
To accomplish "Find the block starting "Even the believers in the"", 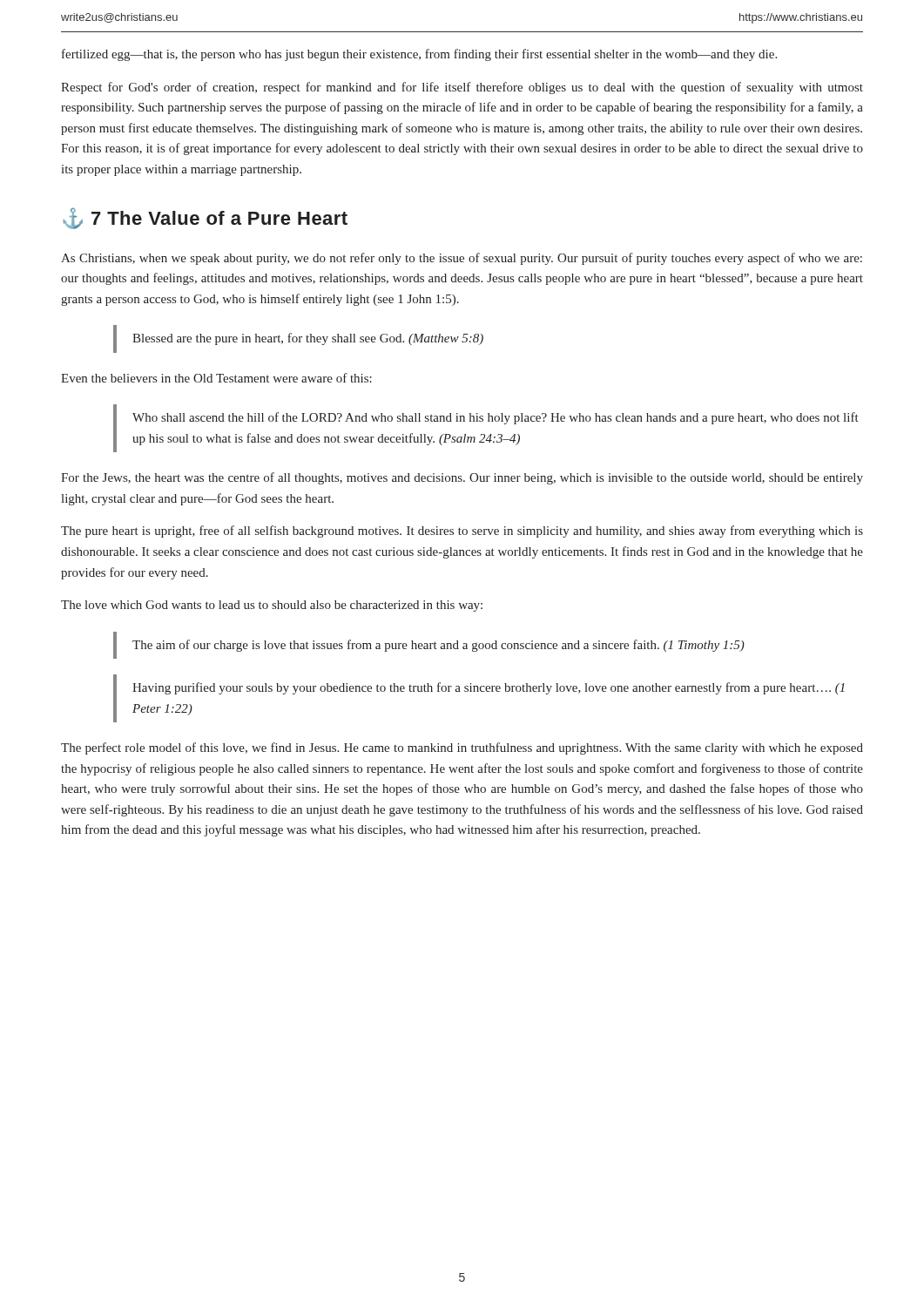I will pyautogui.click(x=217, y=378).
